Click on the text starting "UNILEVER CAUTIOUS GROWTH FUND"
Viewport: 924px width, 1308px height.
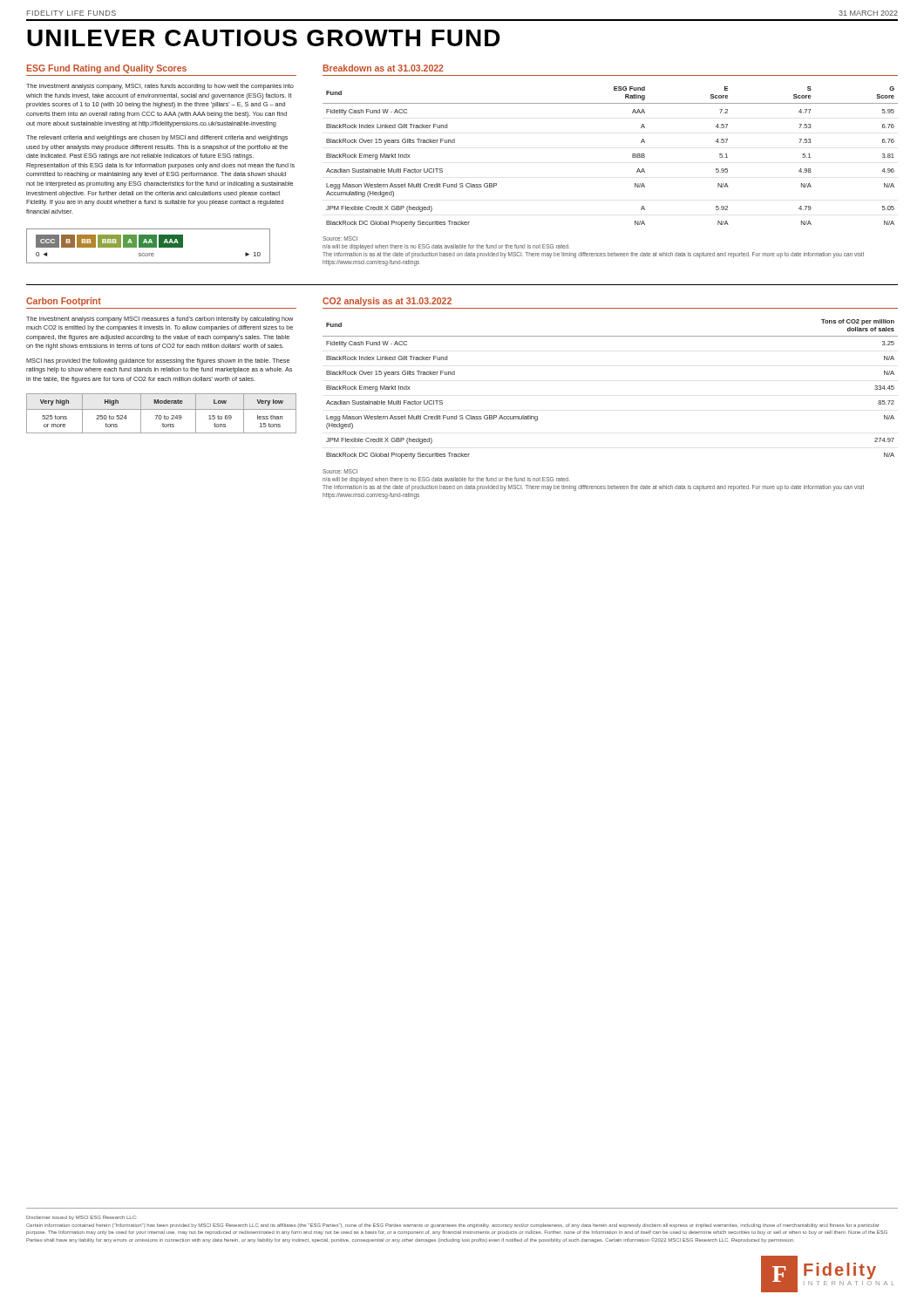(x=264, y=38)
